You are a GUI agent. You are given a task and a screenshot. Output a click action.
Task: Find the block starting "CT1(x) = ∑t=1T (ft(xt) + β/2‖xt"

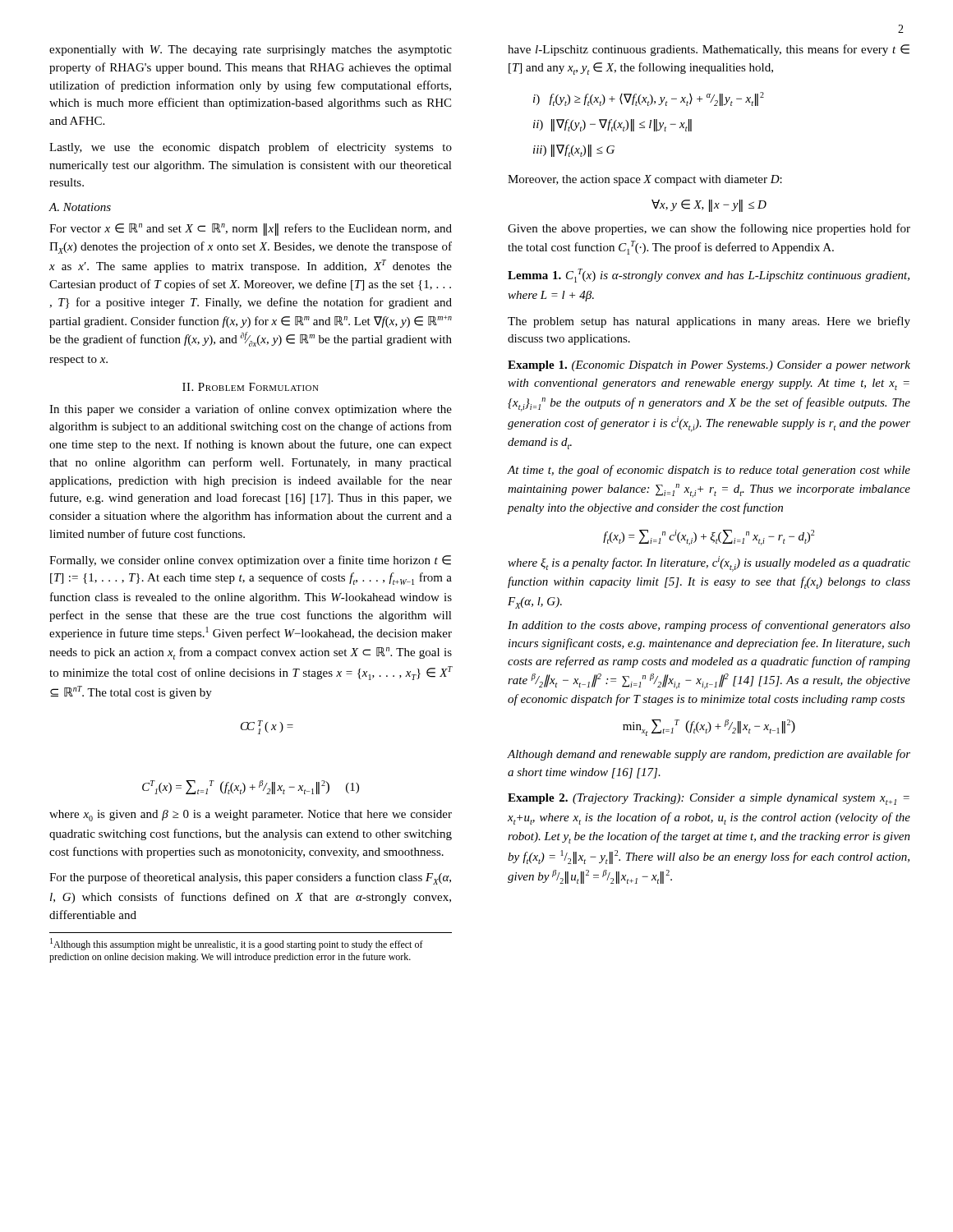251,786
